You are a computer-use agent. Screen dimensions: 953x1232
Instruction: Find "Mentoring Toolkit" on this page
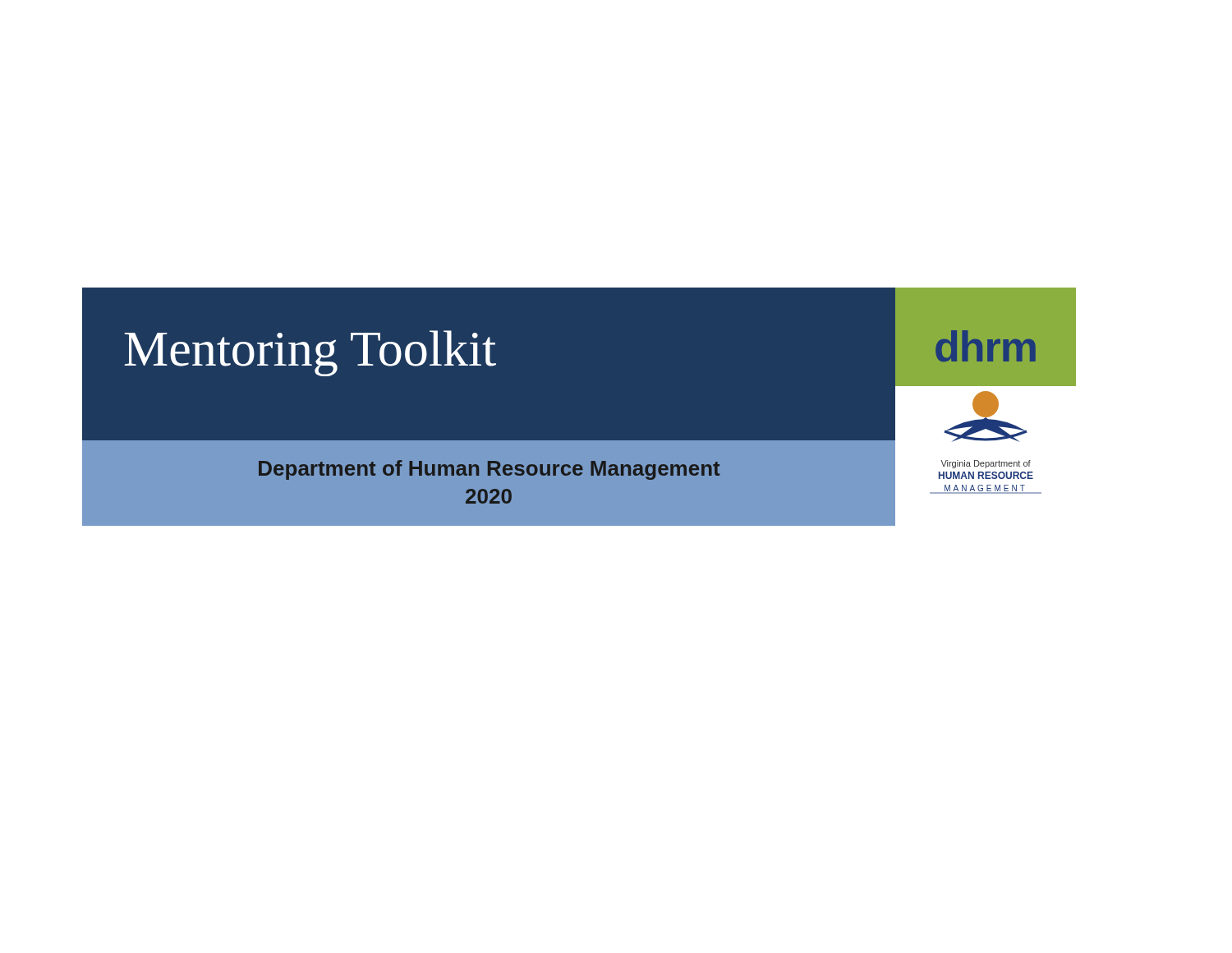click(x=310, y=336)
